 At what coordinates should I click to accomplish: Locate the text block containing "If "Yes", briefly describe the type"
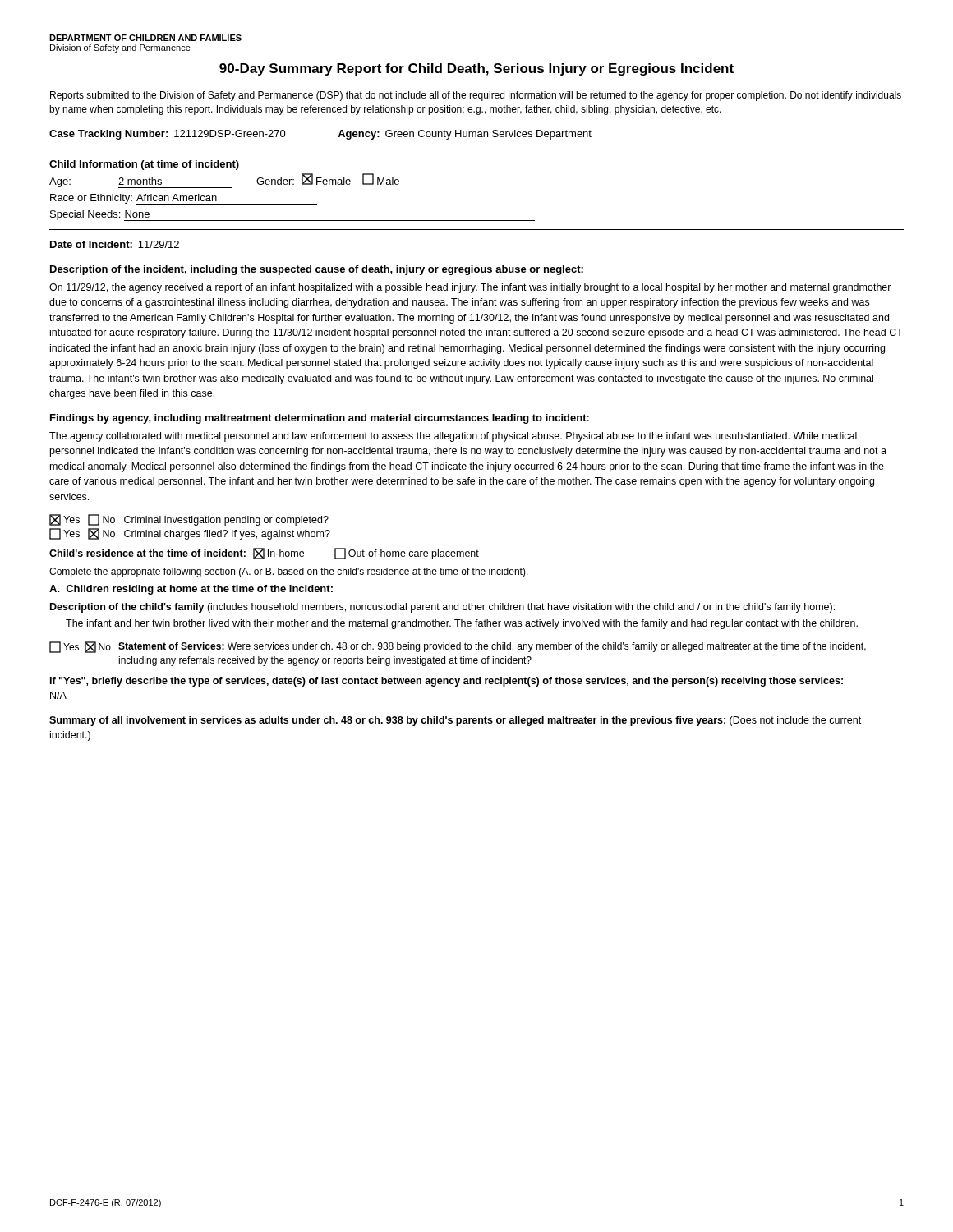[x=447, y=680]
